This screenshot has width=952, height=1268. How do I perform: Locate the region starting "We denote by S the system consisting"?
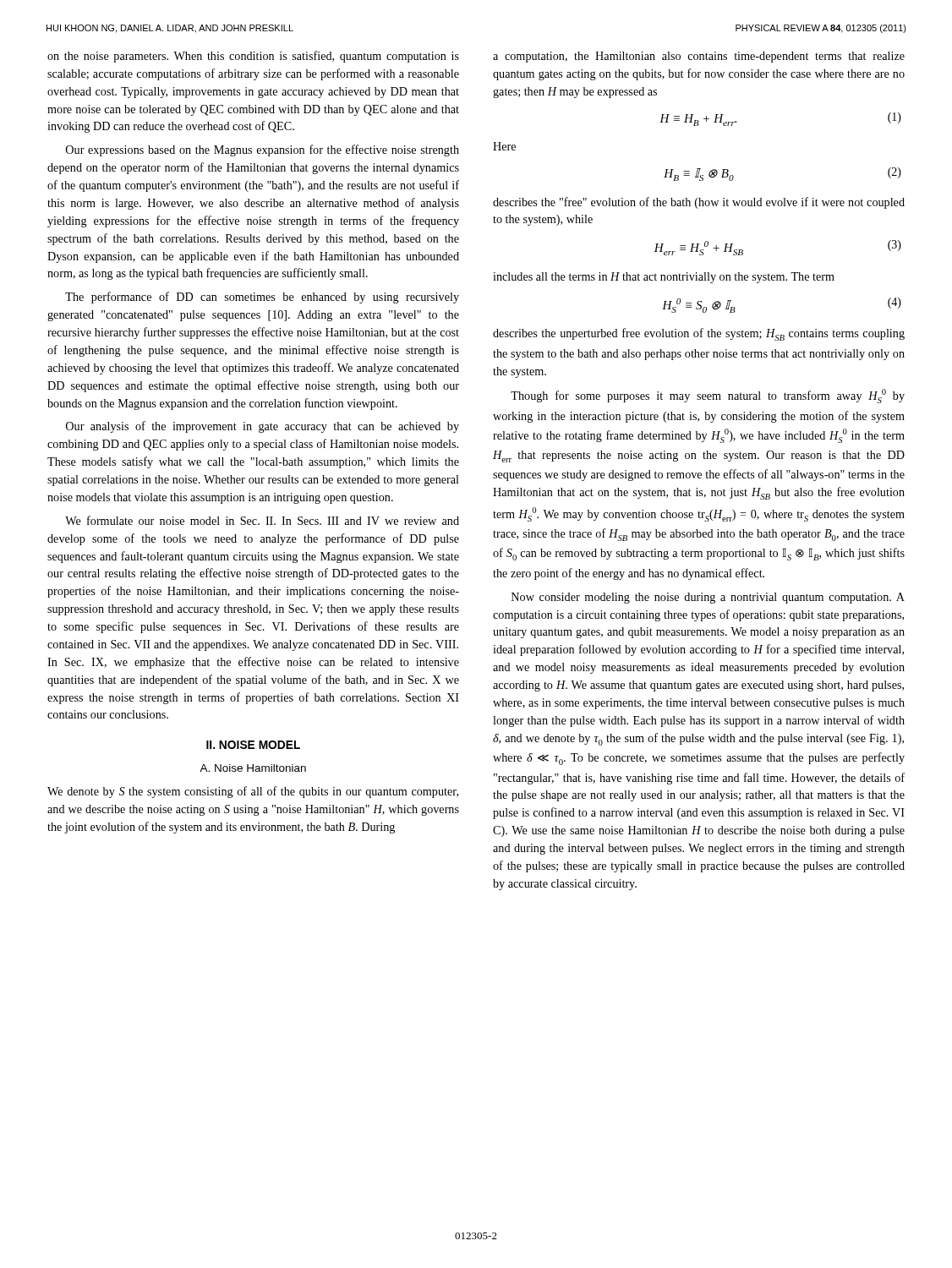pyautogui.click(x=253, y=810)
